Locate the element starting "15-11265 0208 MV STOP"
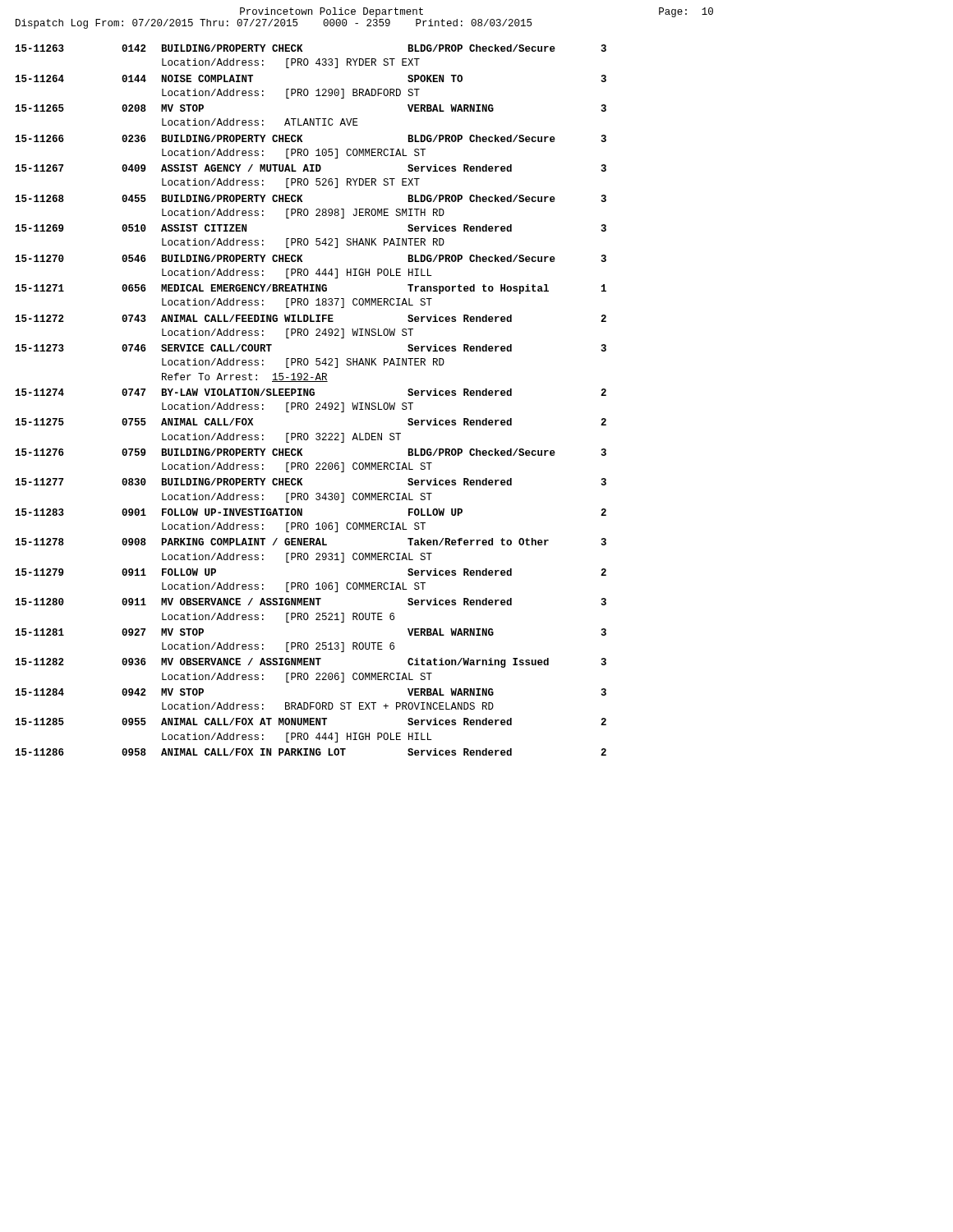953x1232 pixels. [x=476, y=117]
